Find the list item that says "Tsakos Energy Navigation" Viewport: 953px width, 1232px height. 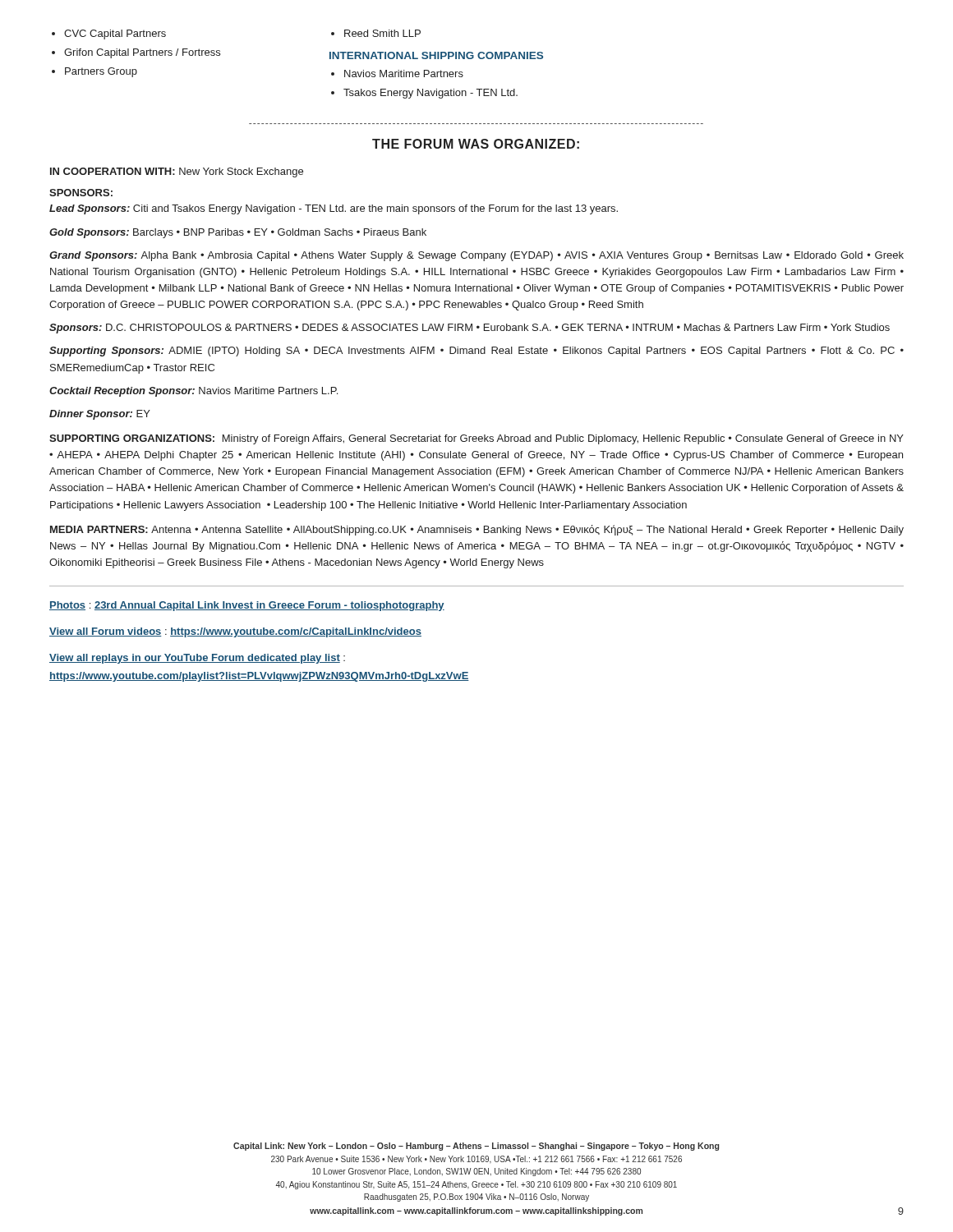pyautogui.click(x=431, y=93)
